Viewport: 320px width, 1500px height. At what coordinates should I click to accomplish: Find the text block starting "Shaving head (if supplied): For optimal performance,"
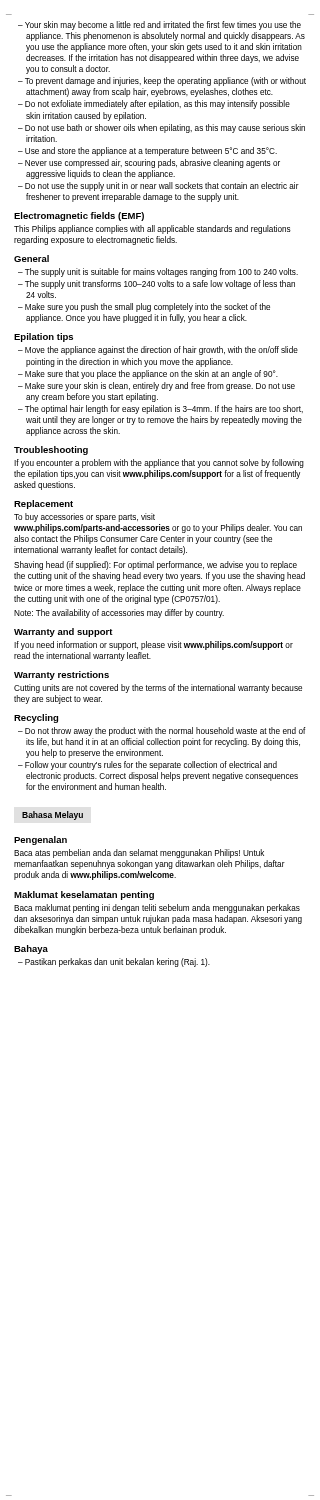(x=160, y=582)
